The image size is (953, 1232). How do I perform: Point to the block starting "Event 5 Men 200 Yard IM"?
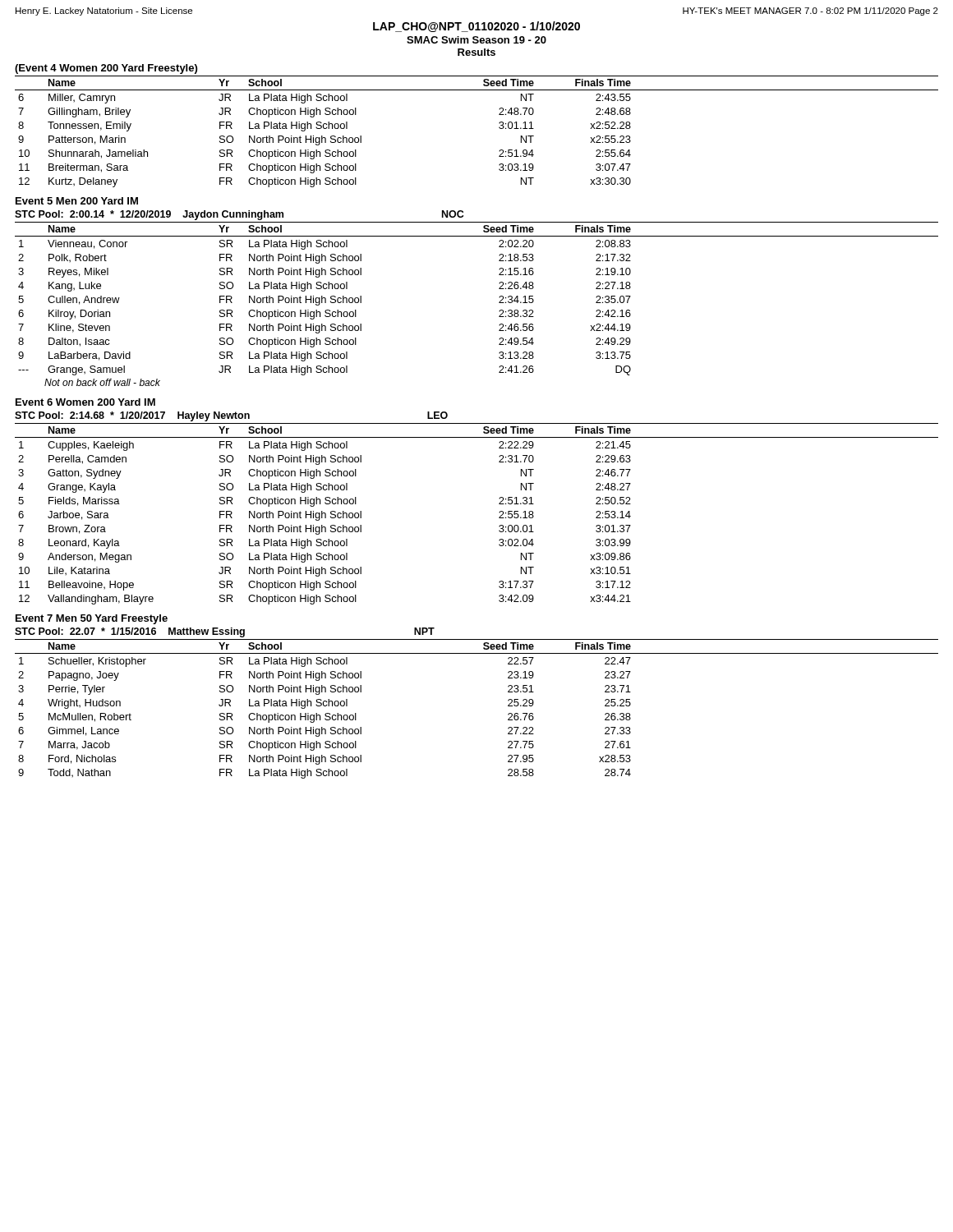[77, 201]
